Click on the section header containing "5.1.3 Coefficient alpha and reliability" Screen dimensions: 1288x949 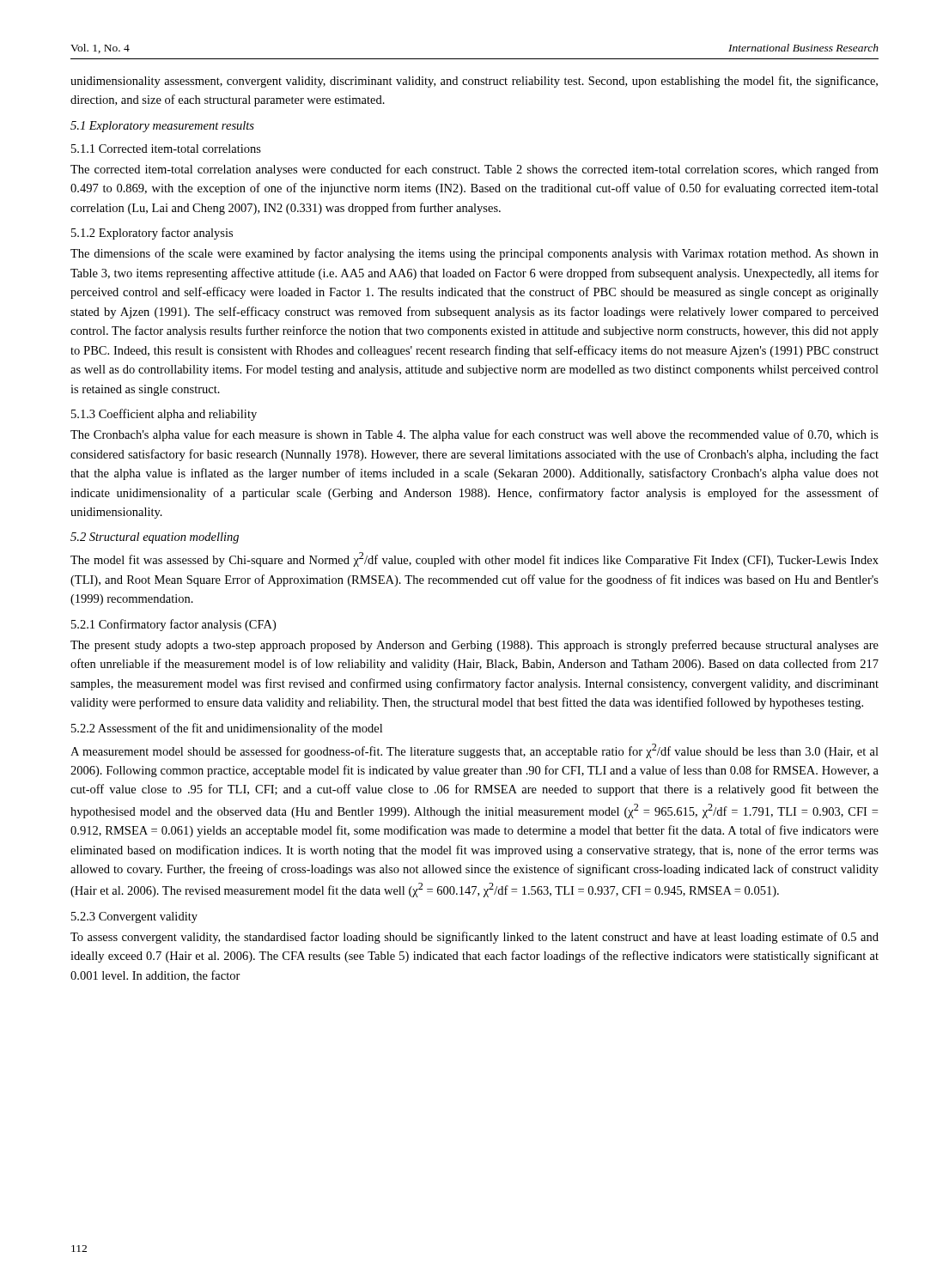[x=164, y=414]
